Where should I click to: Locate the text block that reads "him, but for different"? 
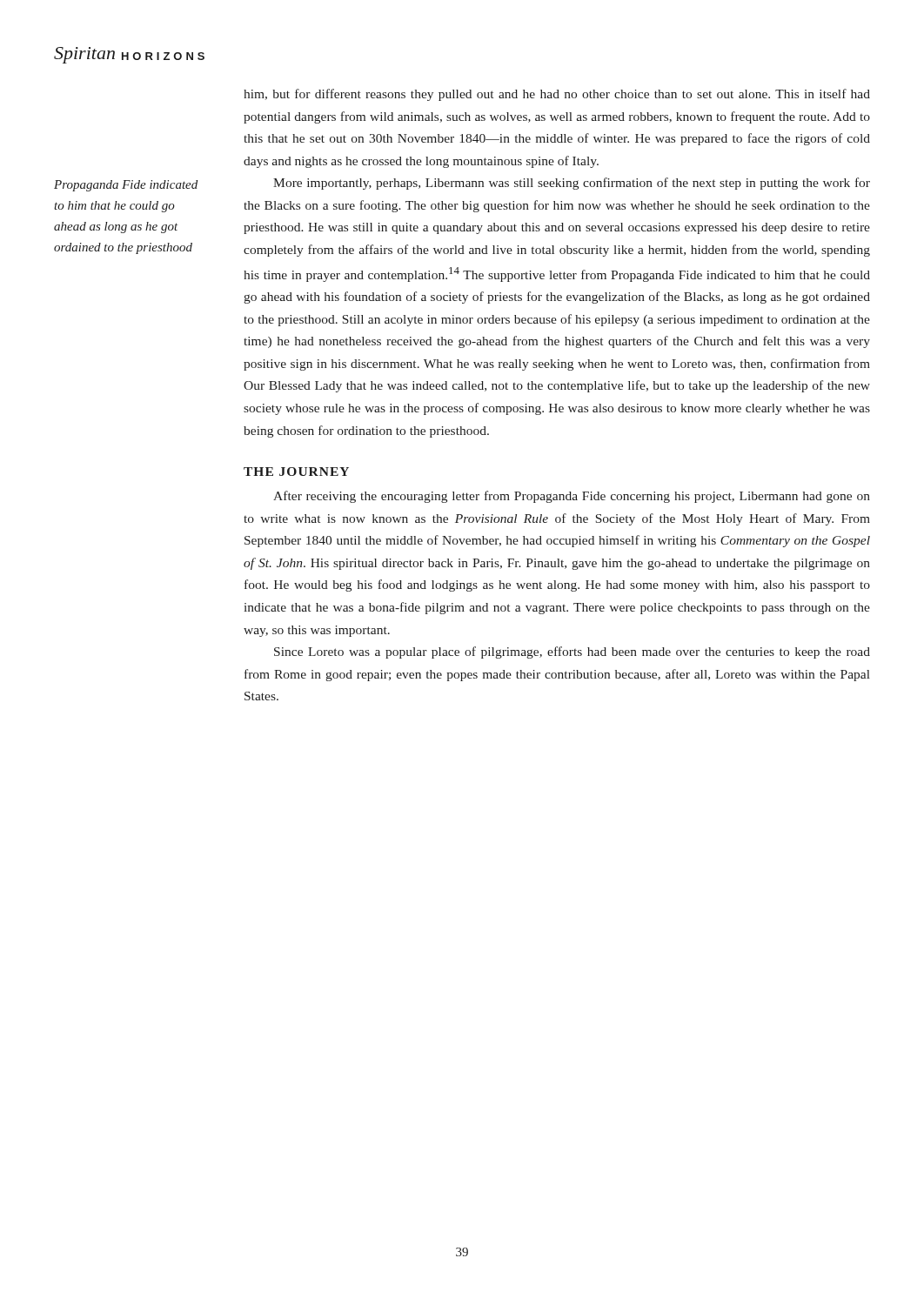coord(557,262)
